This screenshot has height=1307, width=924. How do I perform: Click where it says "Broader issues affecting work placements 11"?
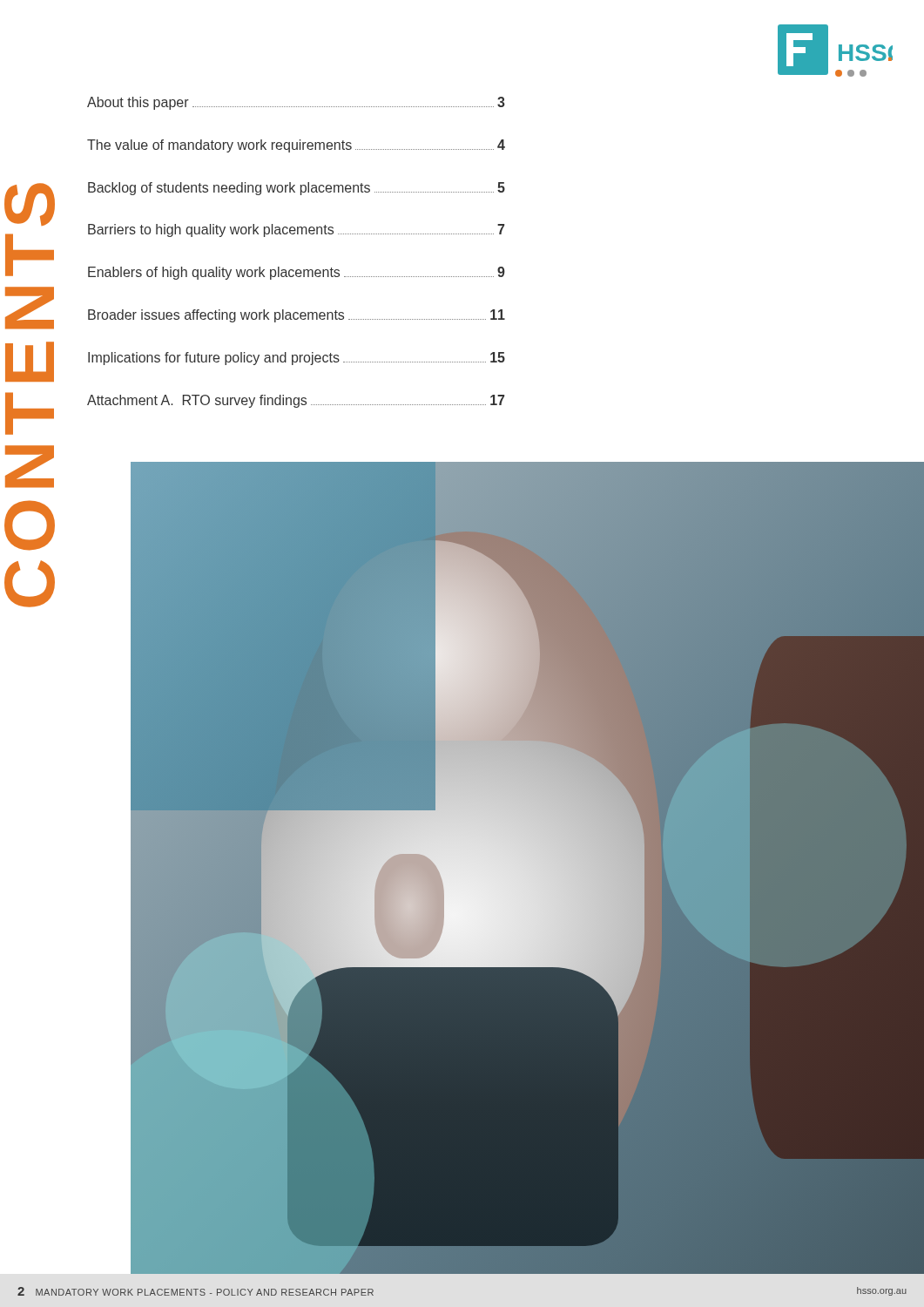point(296,316)
